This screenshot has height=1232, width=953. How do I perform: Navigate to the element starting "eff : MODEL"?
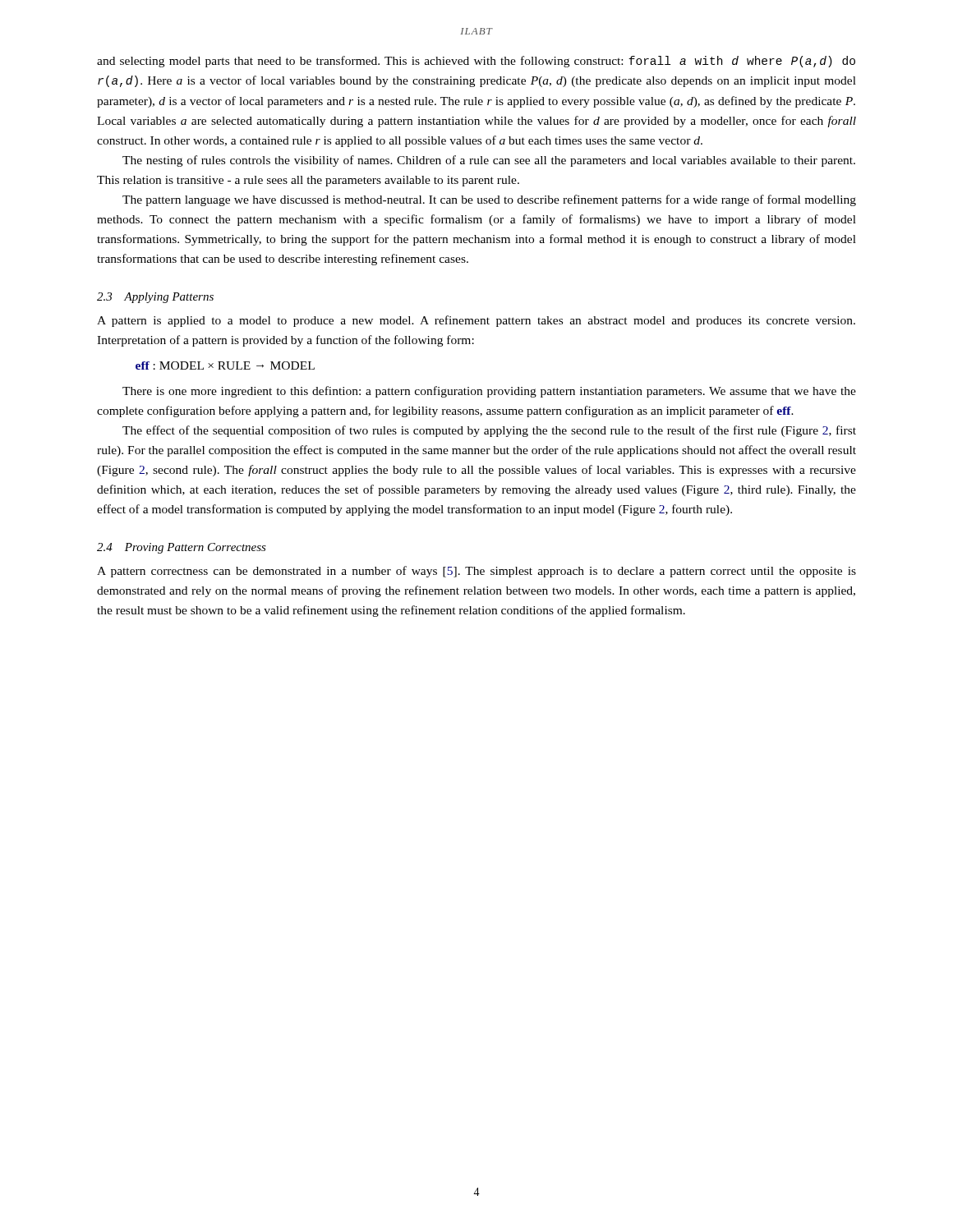click(225, 365)
